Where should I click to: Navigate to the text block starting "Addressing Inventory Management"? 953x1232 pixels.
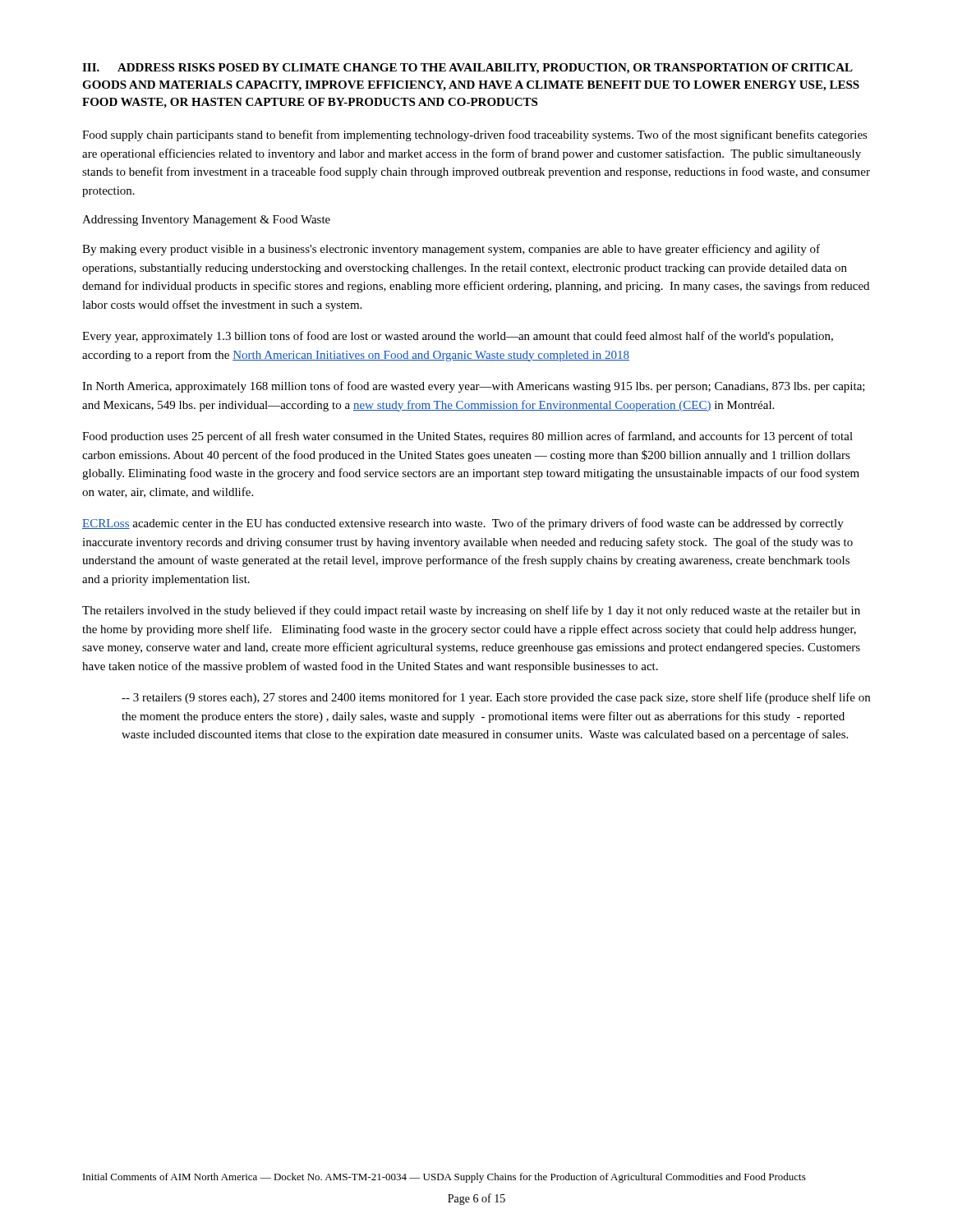click(x=206, y=219)
